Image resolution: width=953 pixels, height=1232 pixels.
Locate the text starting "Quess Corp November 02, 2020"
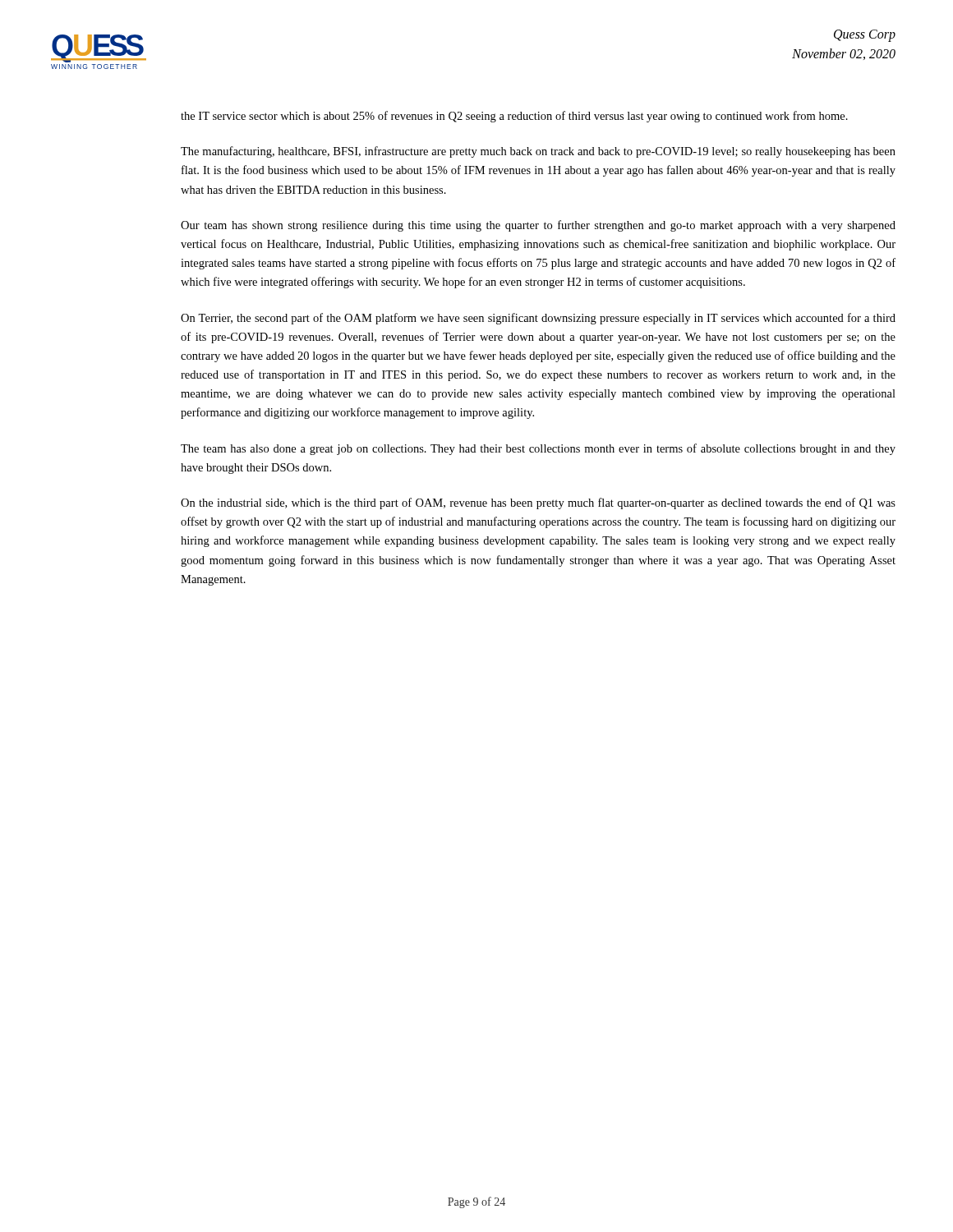click(844, 44)
